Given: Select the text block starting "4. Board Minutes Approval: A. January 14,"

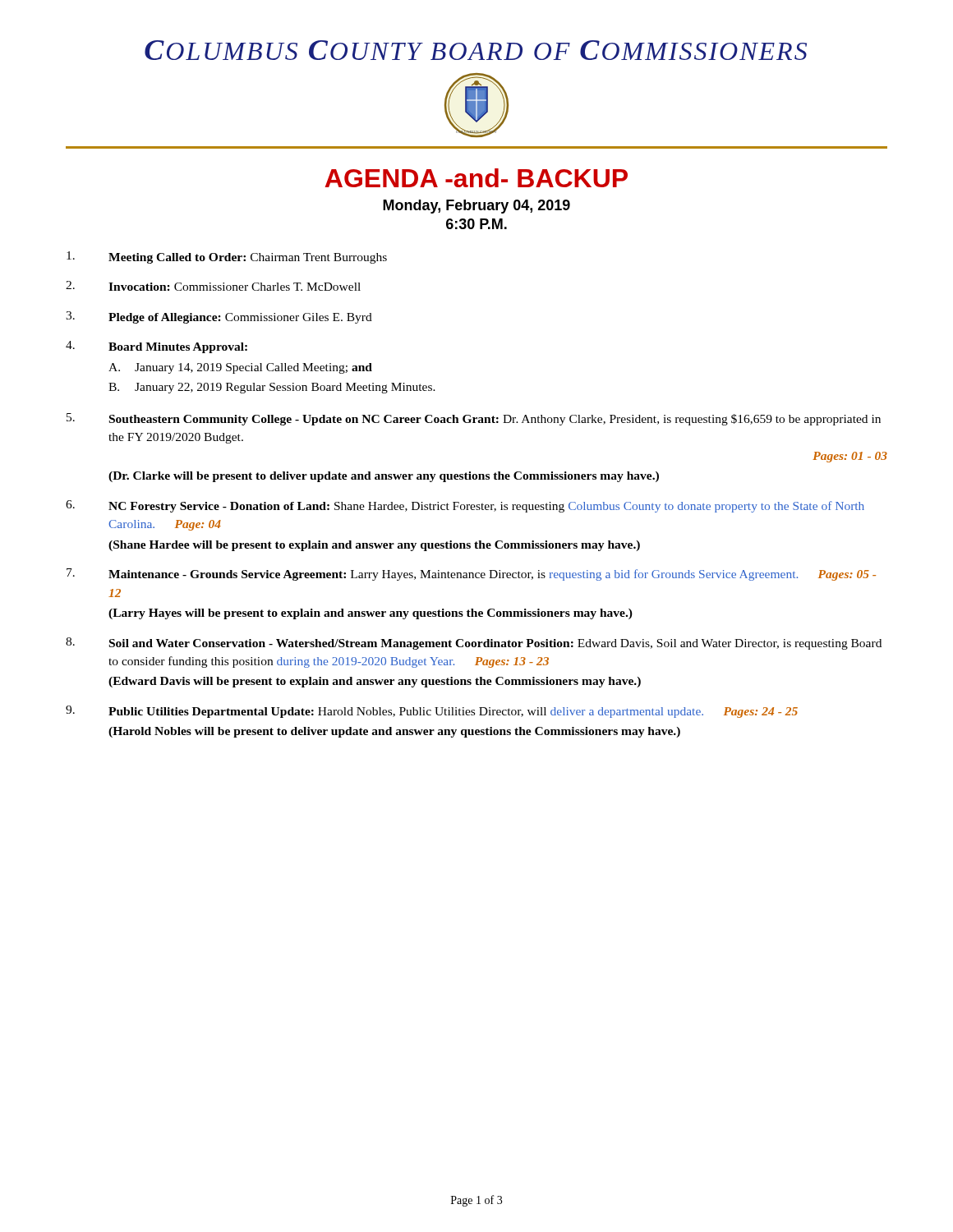Looking at the screenshot, I should click(157, 347).
